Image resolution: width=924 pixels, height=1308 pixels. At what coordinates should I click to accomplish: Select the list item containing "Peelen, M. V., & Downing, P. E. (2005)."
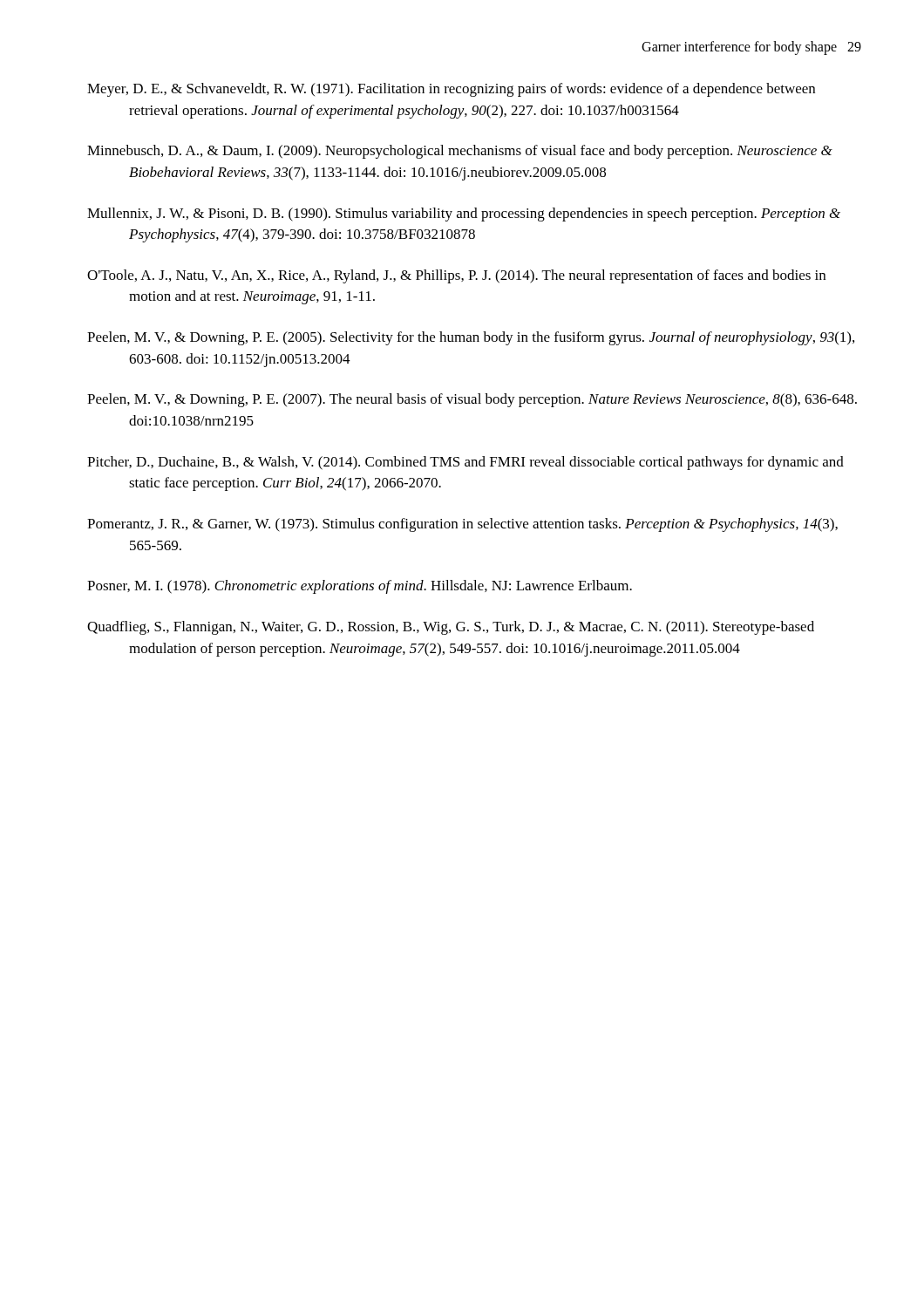(471, 348)
